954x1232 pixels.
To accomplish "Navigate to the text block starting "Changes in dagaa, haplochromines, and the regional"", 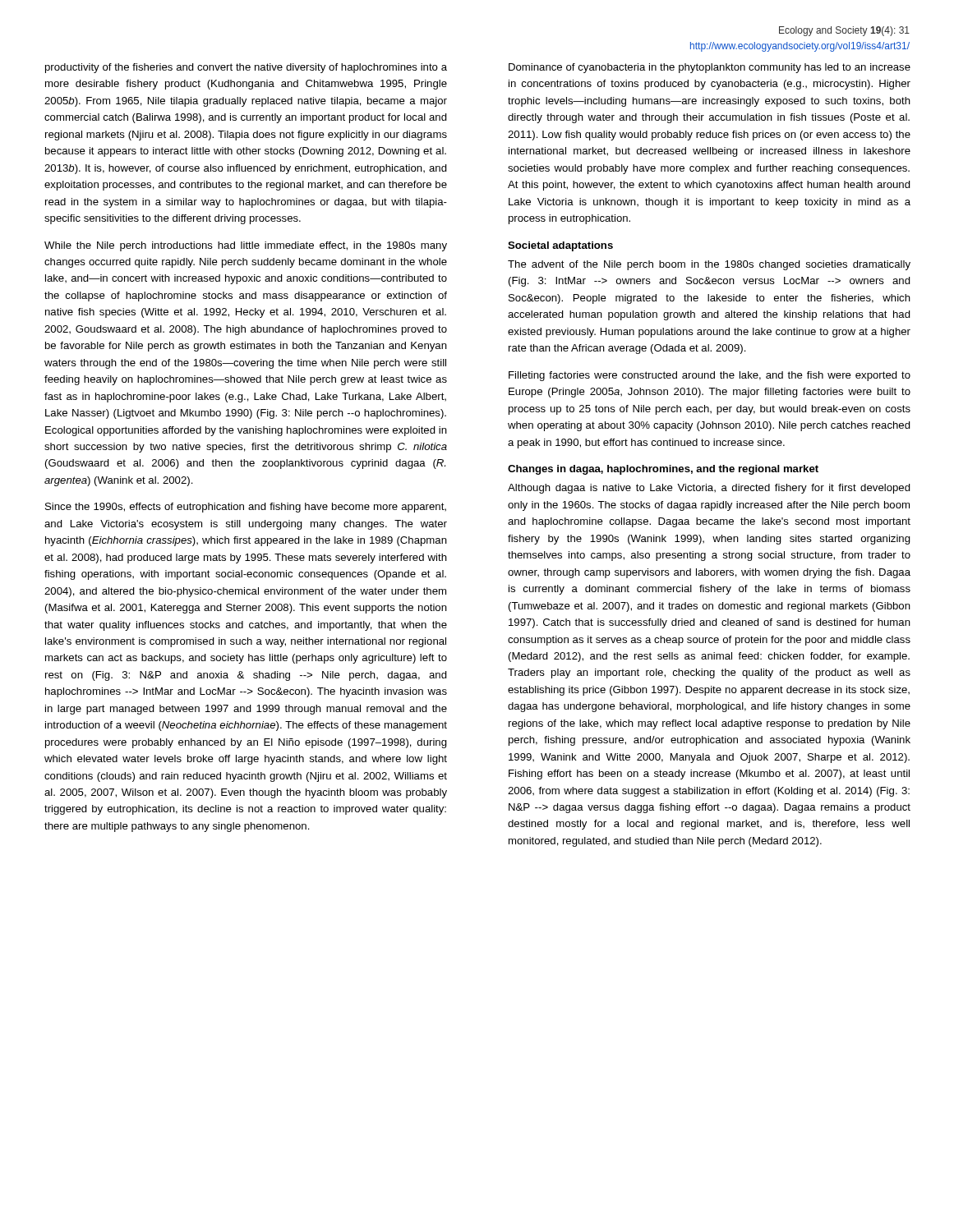I will [663, 469].
